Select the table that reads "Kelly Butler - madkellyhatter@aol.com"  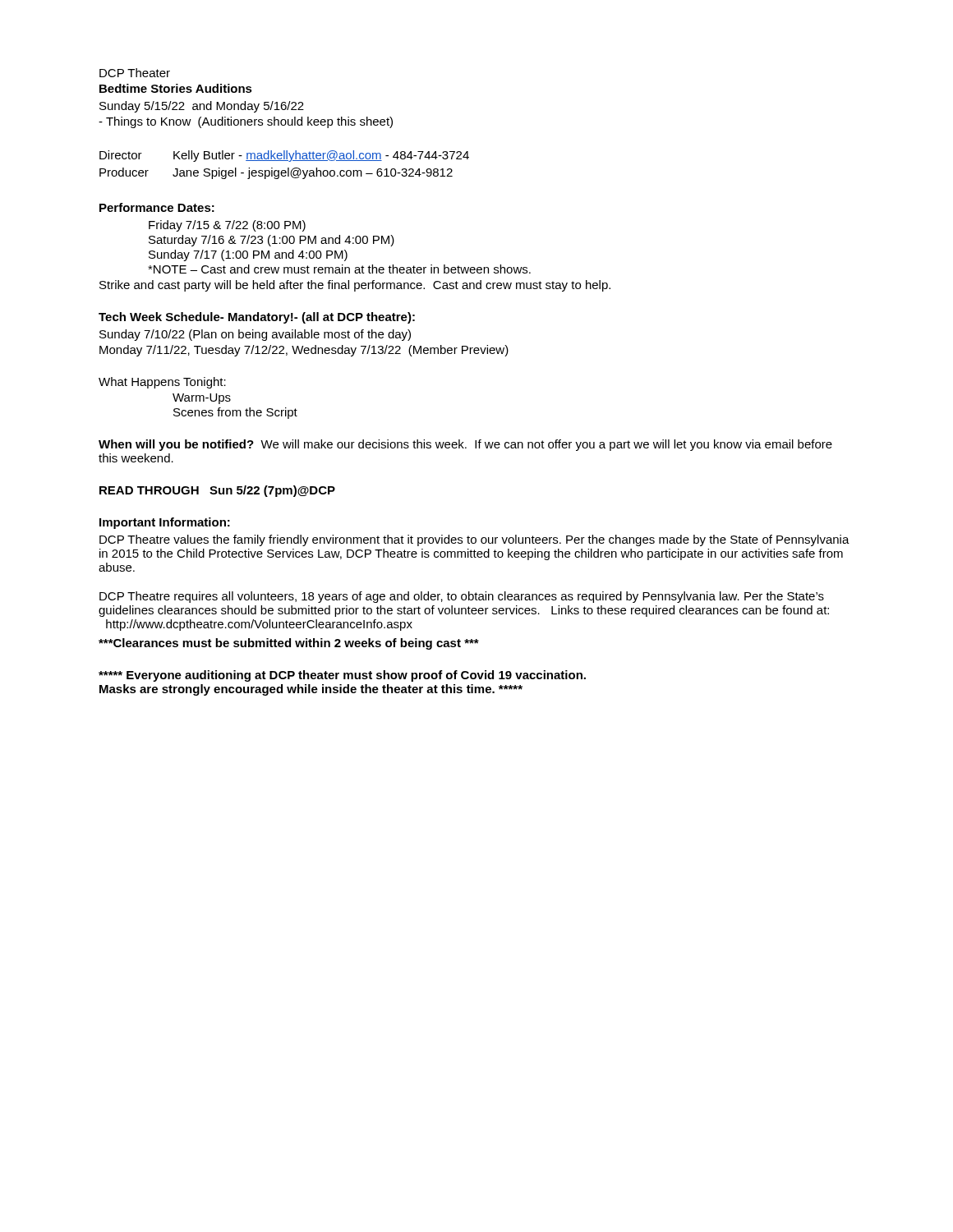click(476, 163)
